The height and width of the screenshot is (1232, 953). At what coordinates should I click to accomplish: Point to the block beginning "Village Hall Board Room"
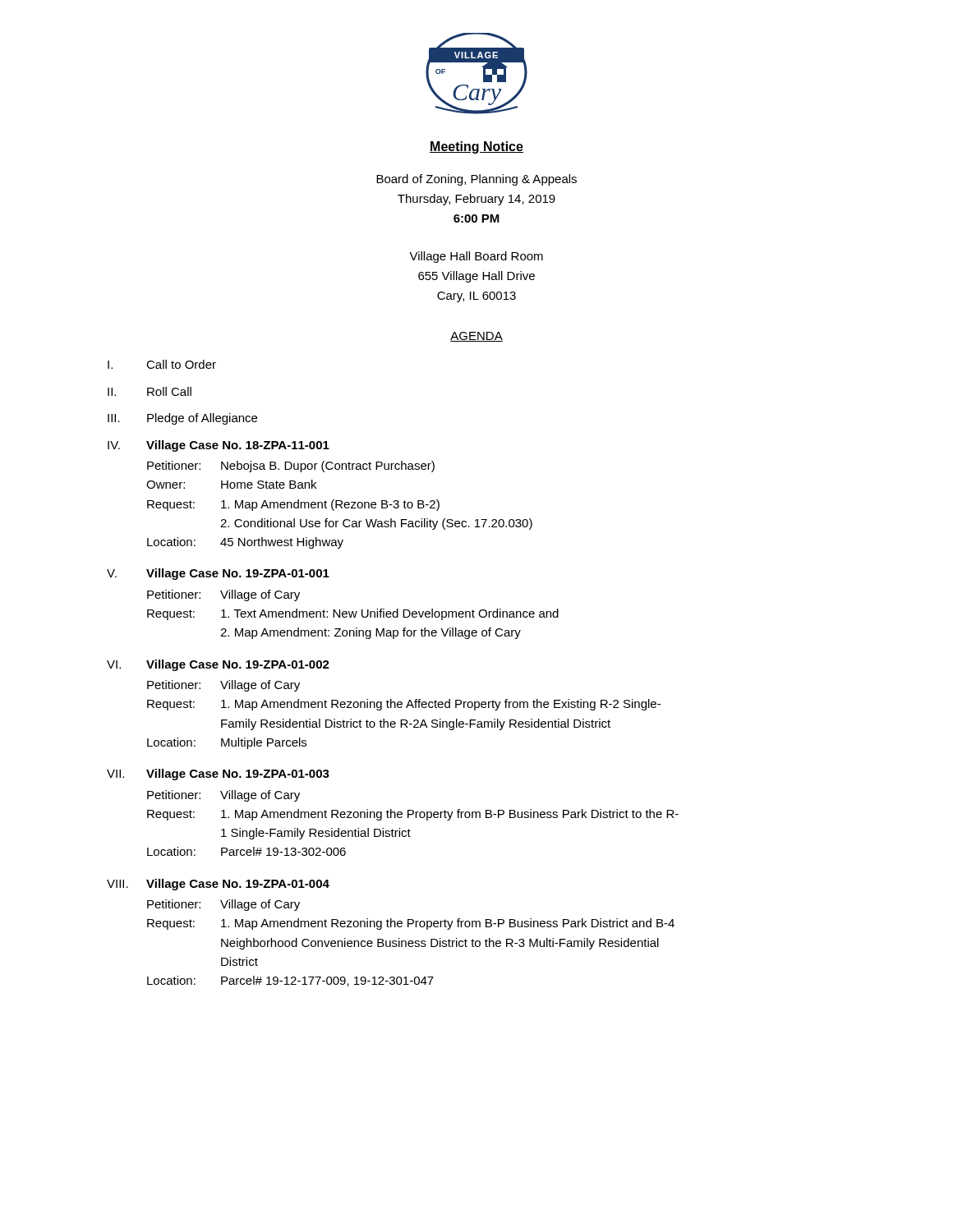pos(476,276)
